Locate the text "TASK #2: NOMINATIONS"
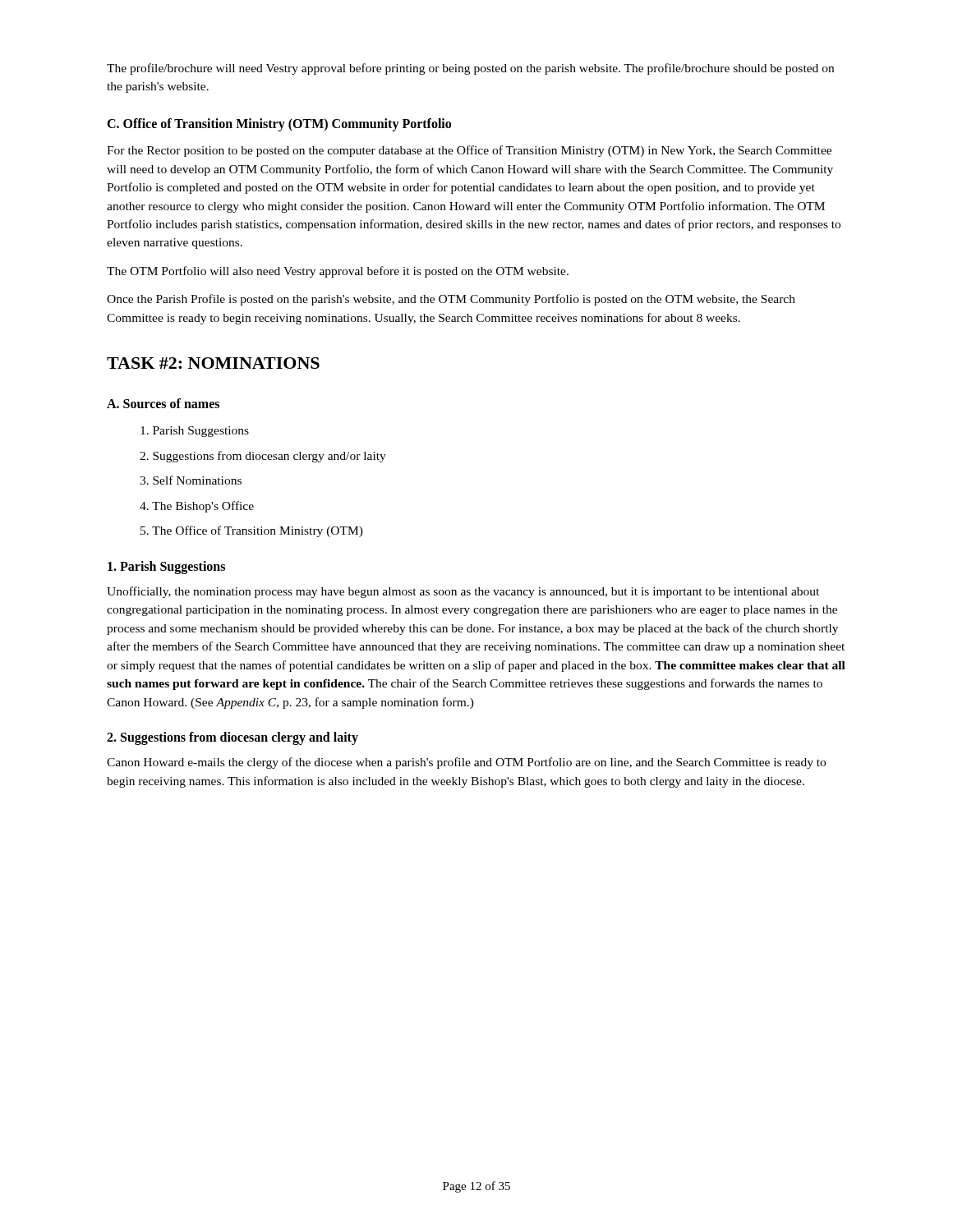Viewport: 953px width, 1232px height. tap(213, 363)
